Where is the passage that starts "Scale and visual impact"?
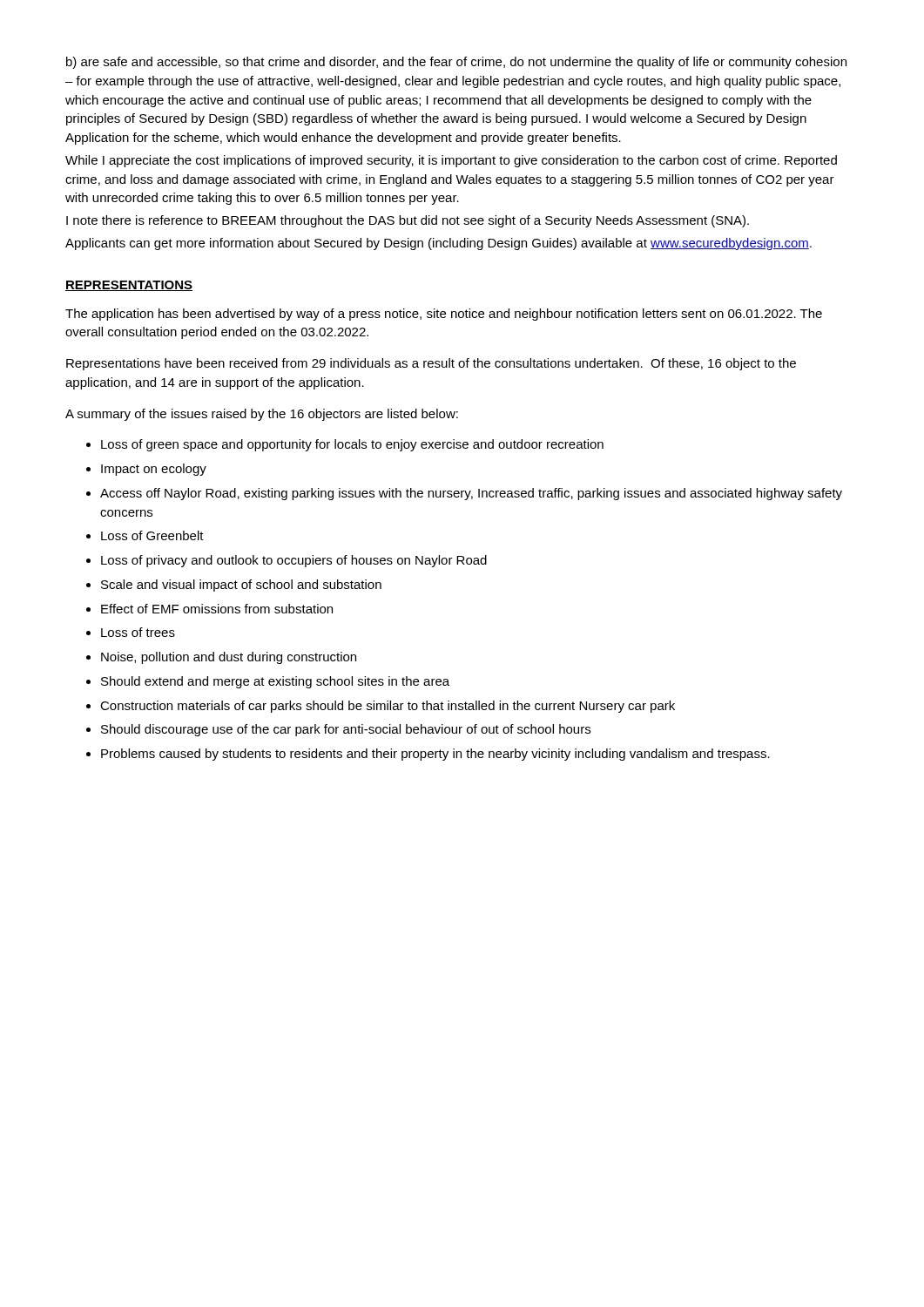924x1307 pixels. pyautogui.click(x=241, y=584)
